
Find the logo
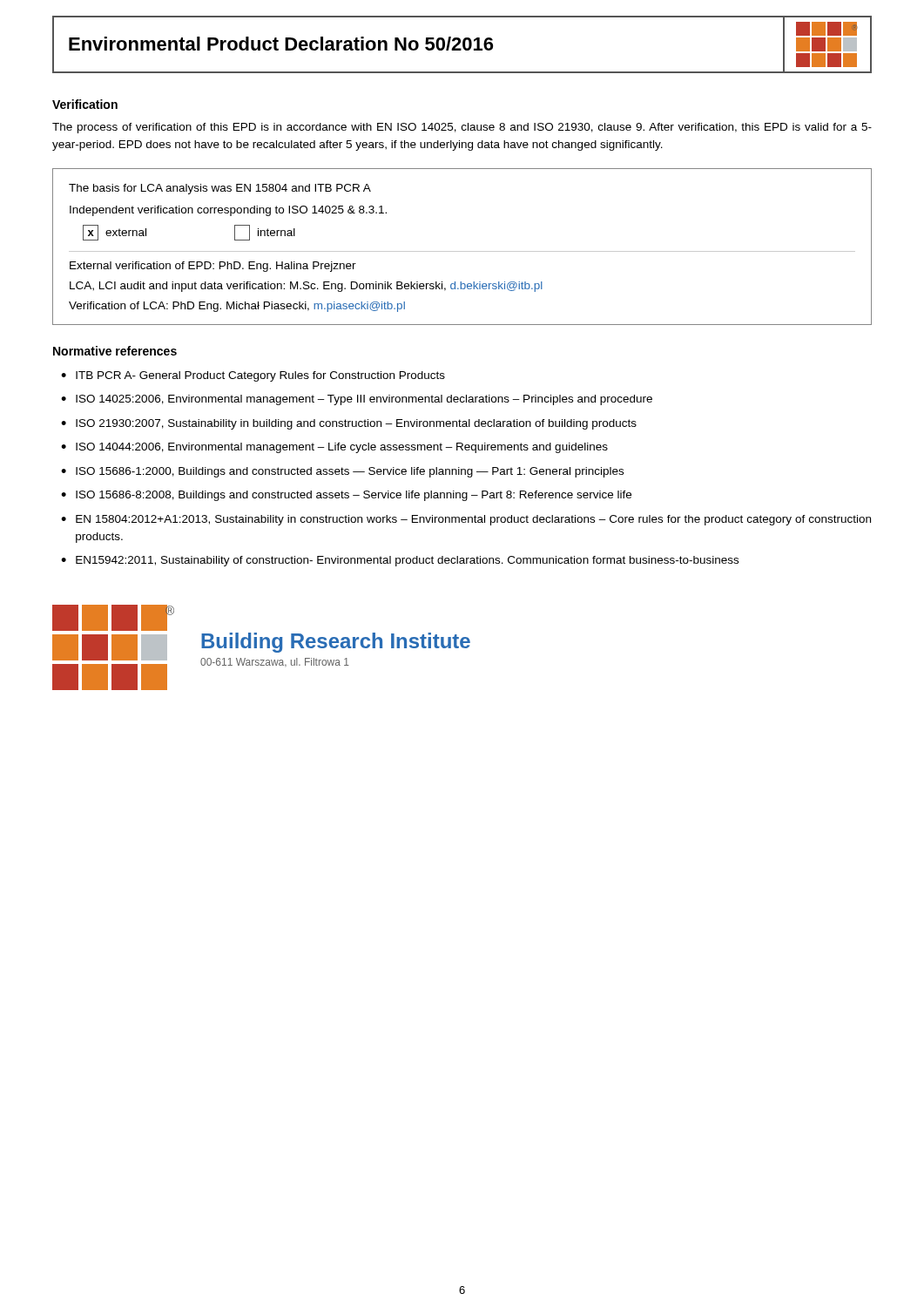click(x=462, y=648)
